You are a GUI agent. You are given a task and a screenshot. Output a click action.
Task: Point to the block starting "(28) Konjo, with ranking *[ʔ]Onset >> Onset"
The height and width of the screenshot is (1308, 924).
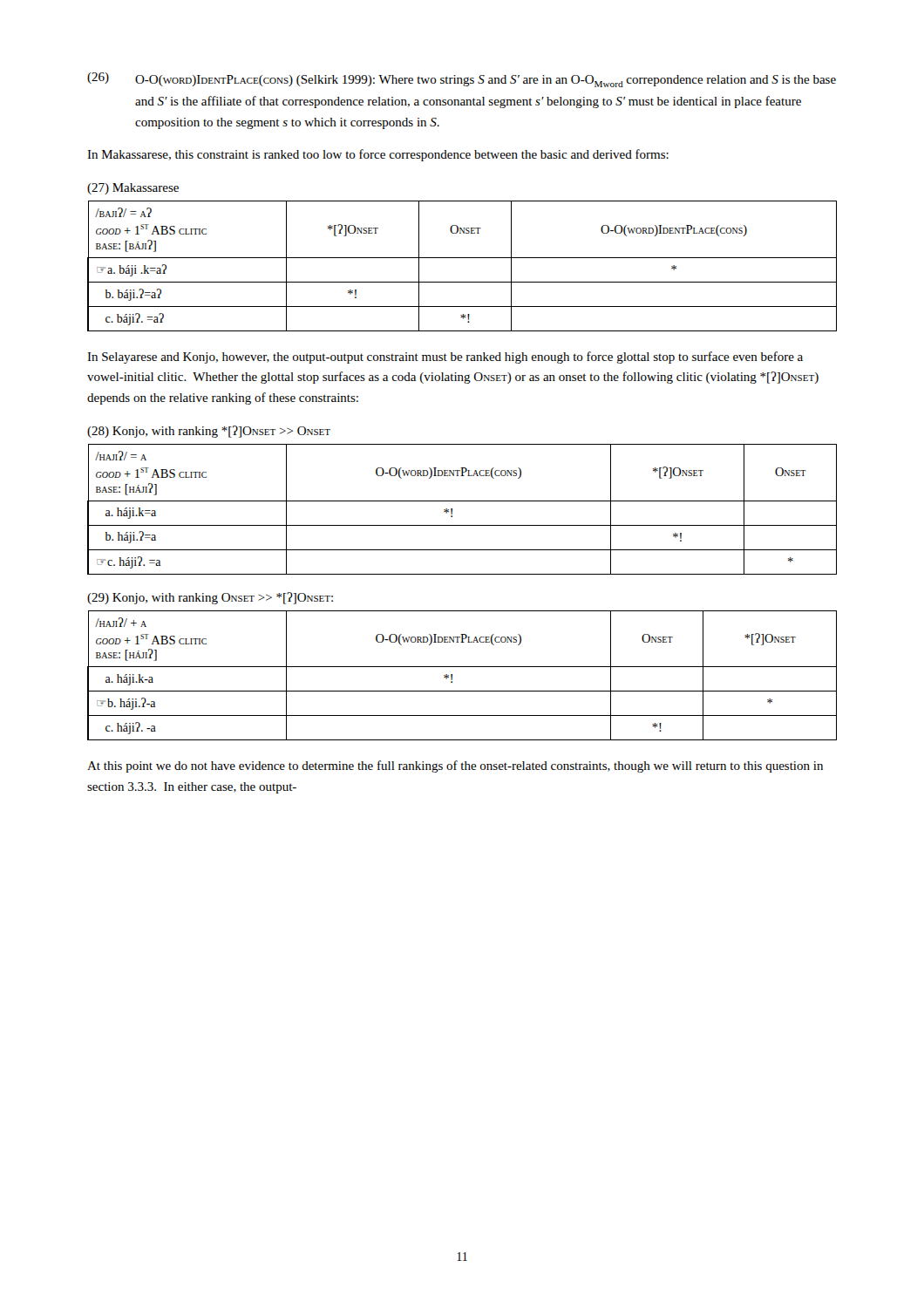(209, 431)
